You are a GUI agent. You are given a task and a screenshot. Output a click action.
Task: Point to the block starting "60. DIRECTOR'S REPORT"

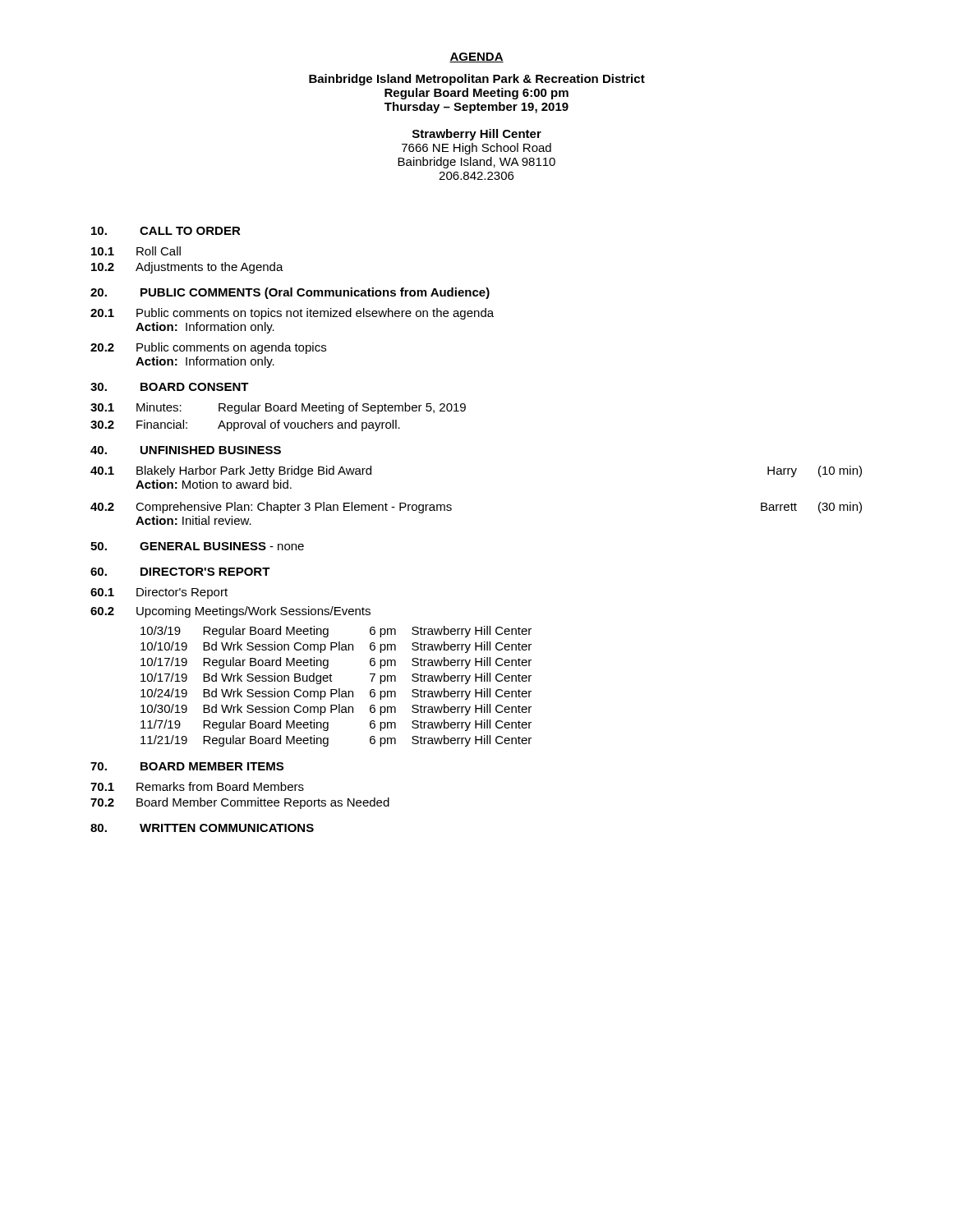click(x=180, y=571)
